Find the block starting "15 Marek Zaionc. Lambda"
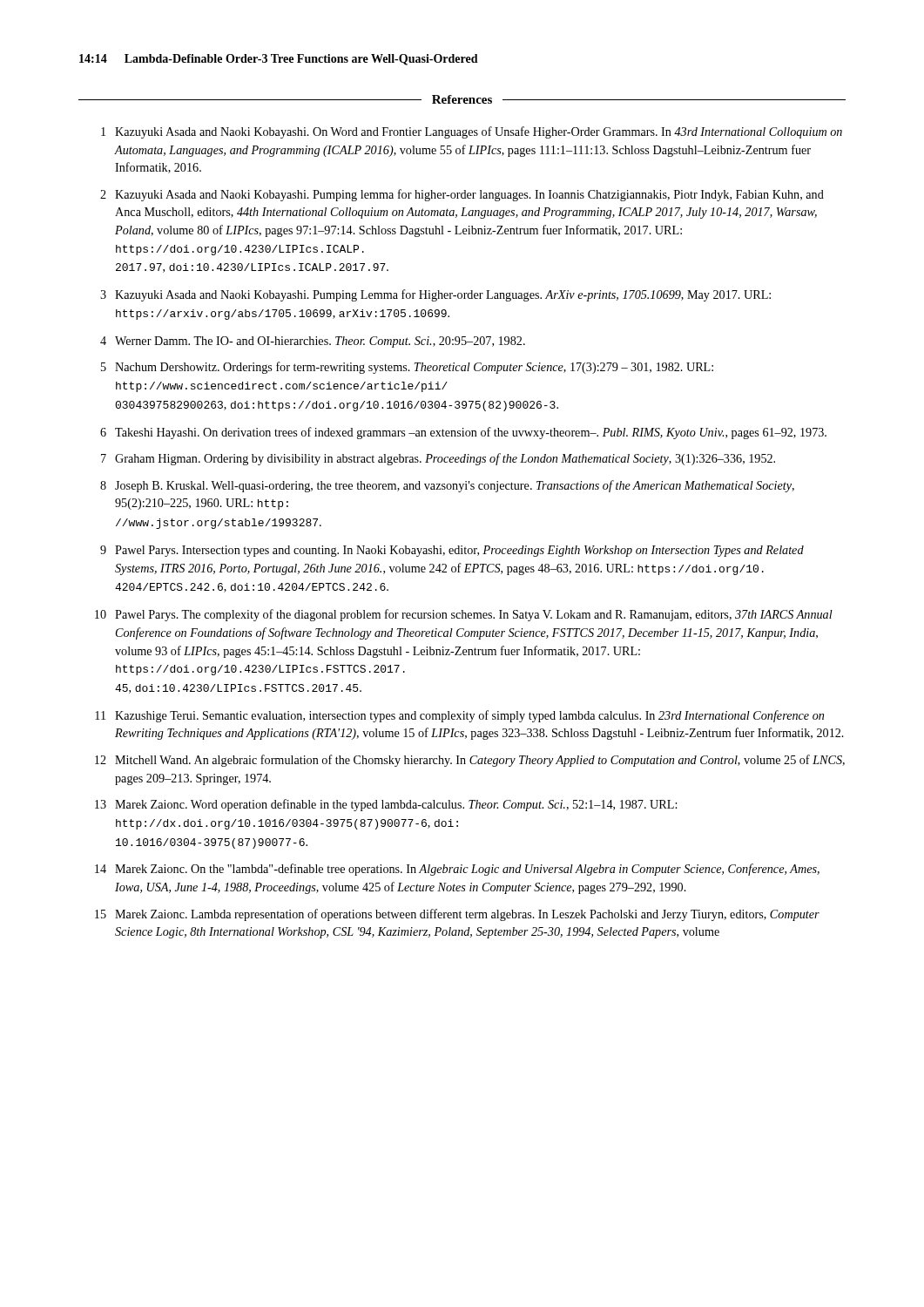The height and width of the screenshot is (1307, 924). (462, 923)
